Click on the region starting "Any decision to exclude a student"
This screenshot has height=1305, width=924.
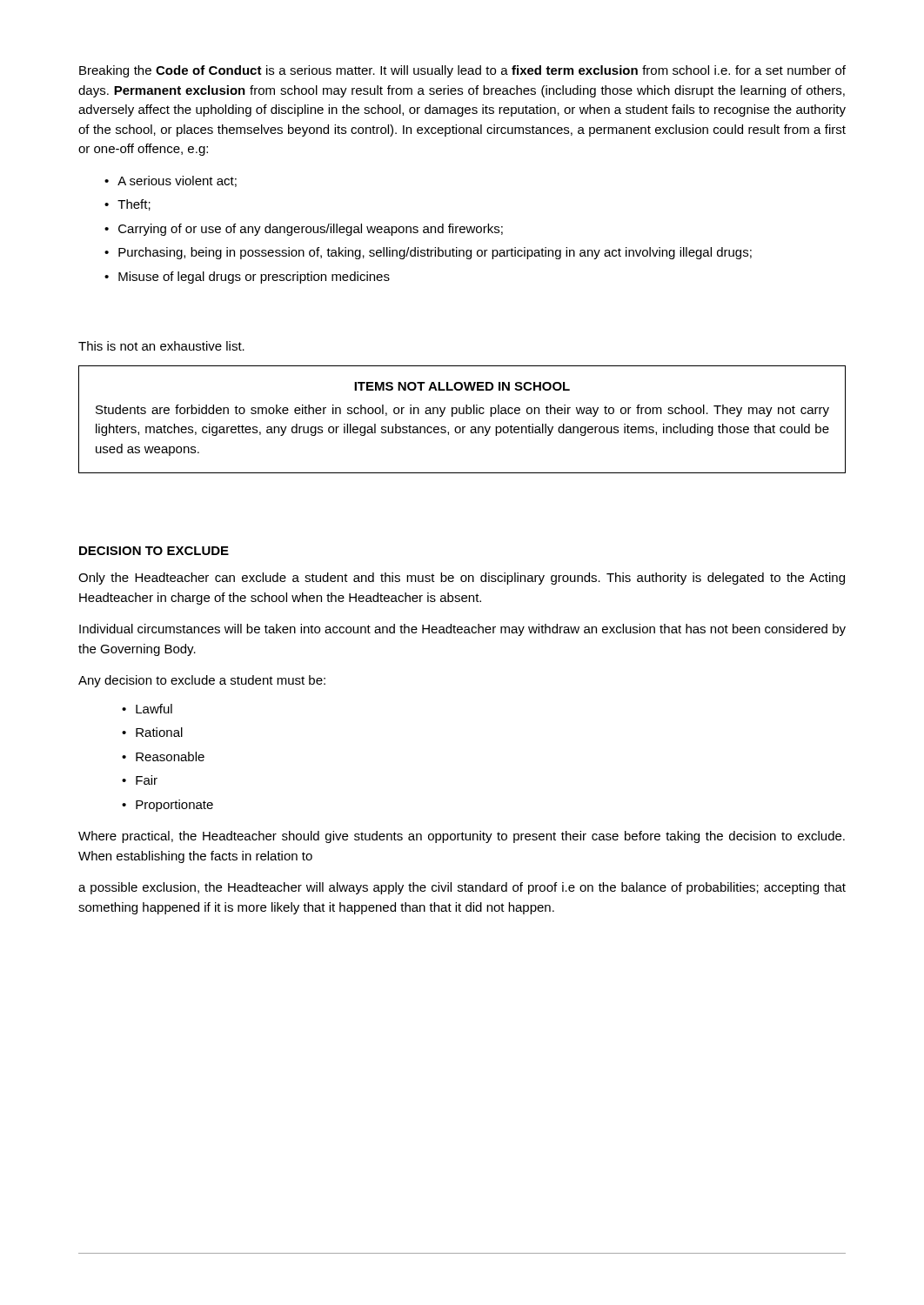(x=202, y=680)
